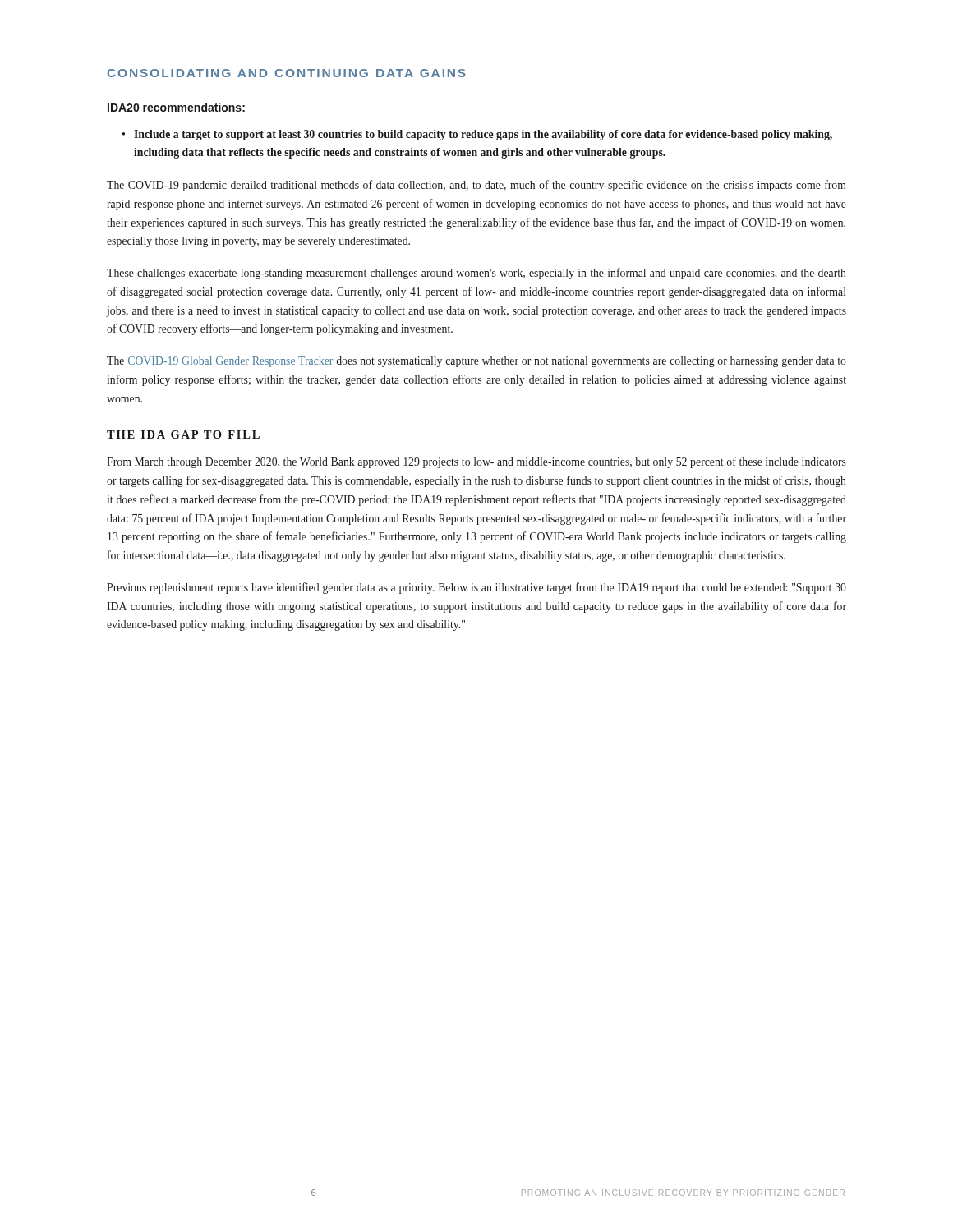Locate the block of text that opens with "Previous replenishment reports have identified"

(x=476, y=606)
